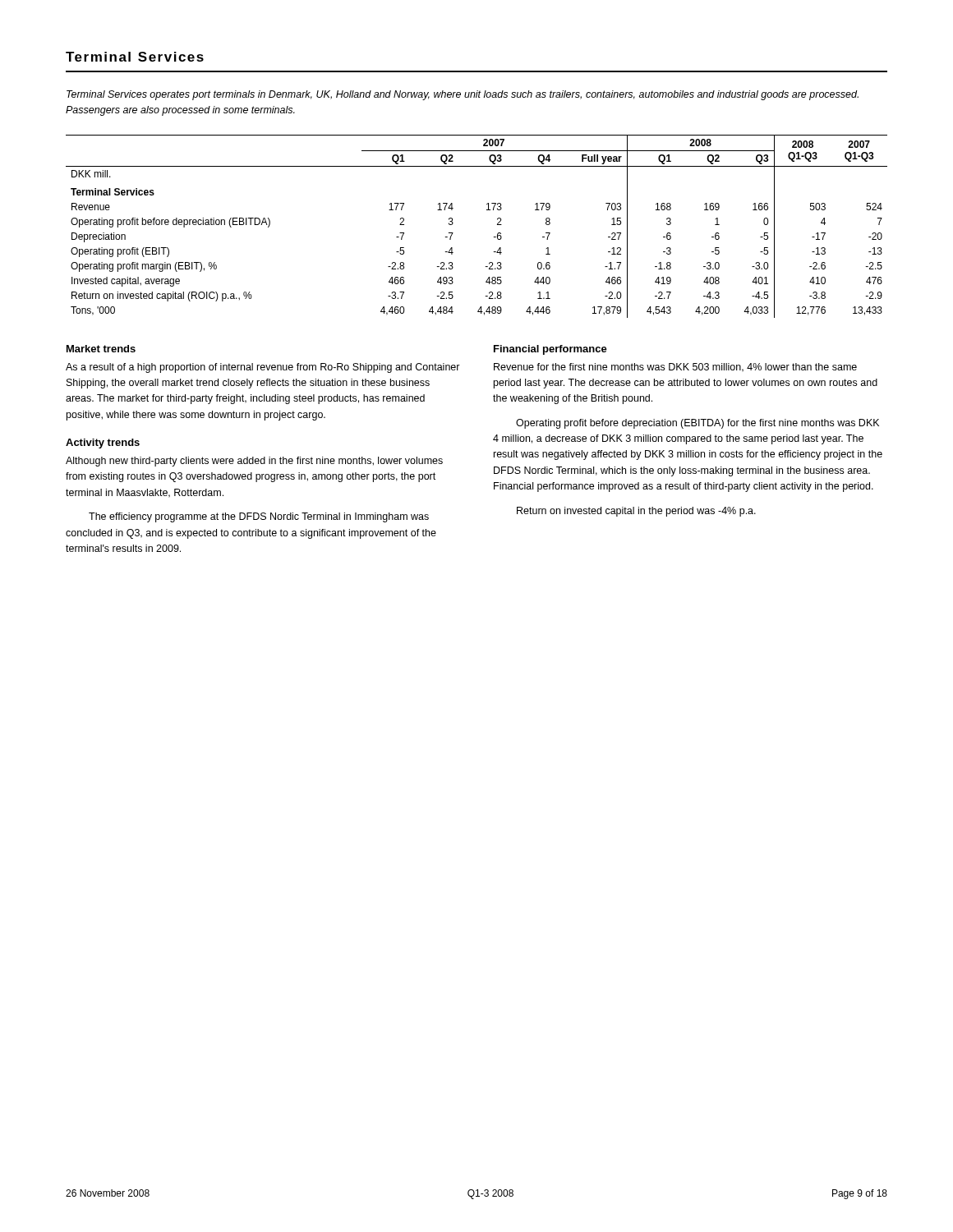Locate the section header that says "Market trends"
Screen dimensions: 1232x953
[101, 348]
